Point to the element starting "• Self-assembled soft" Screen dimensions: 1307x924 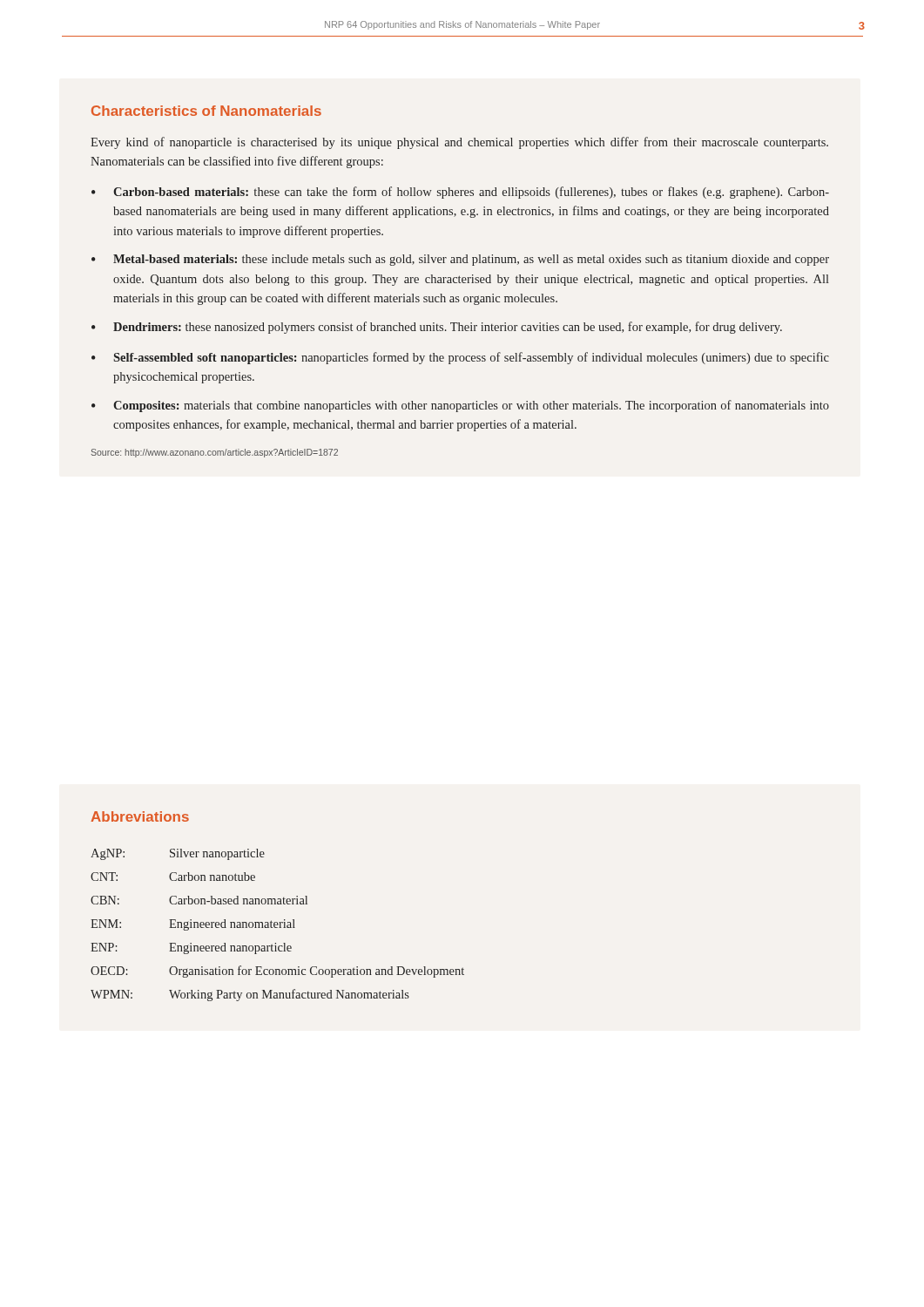click(x=460, y=367)
